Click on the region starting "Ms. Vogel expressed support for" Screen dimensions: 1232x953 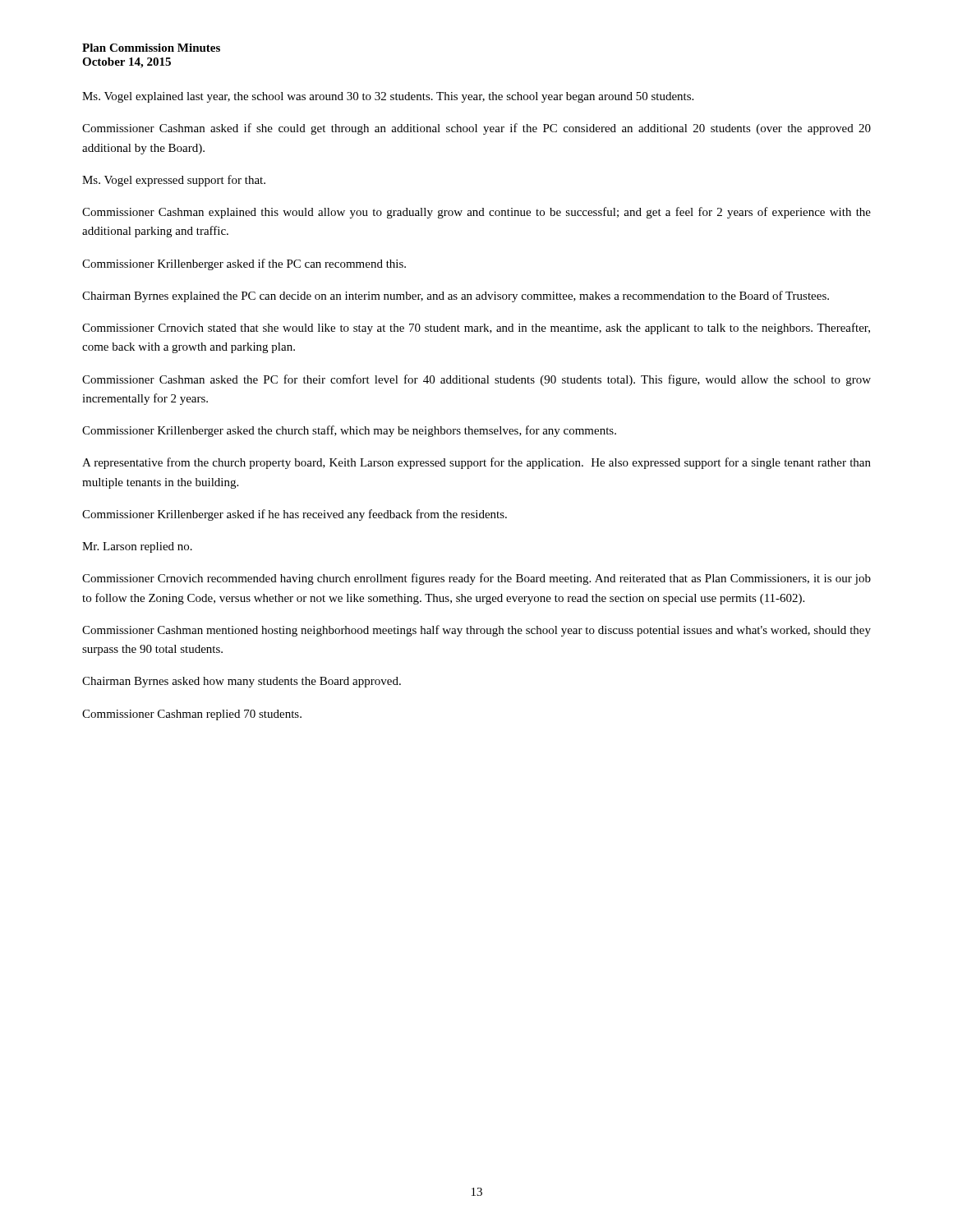[x=174, y=180]
